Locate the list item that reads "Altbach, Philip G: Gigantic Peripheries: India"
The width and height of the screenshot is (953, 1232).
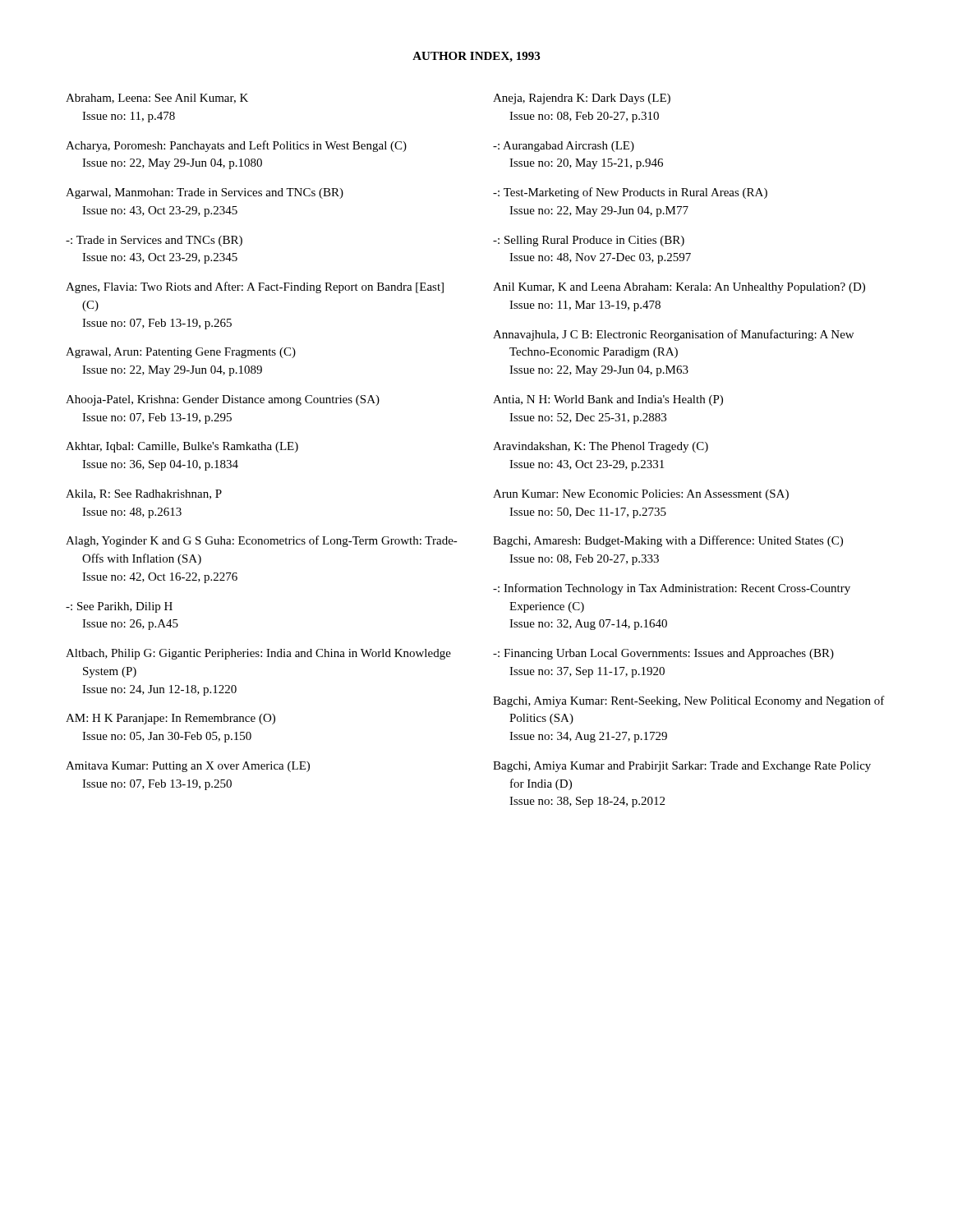258,654
